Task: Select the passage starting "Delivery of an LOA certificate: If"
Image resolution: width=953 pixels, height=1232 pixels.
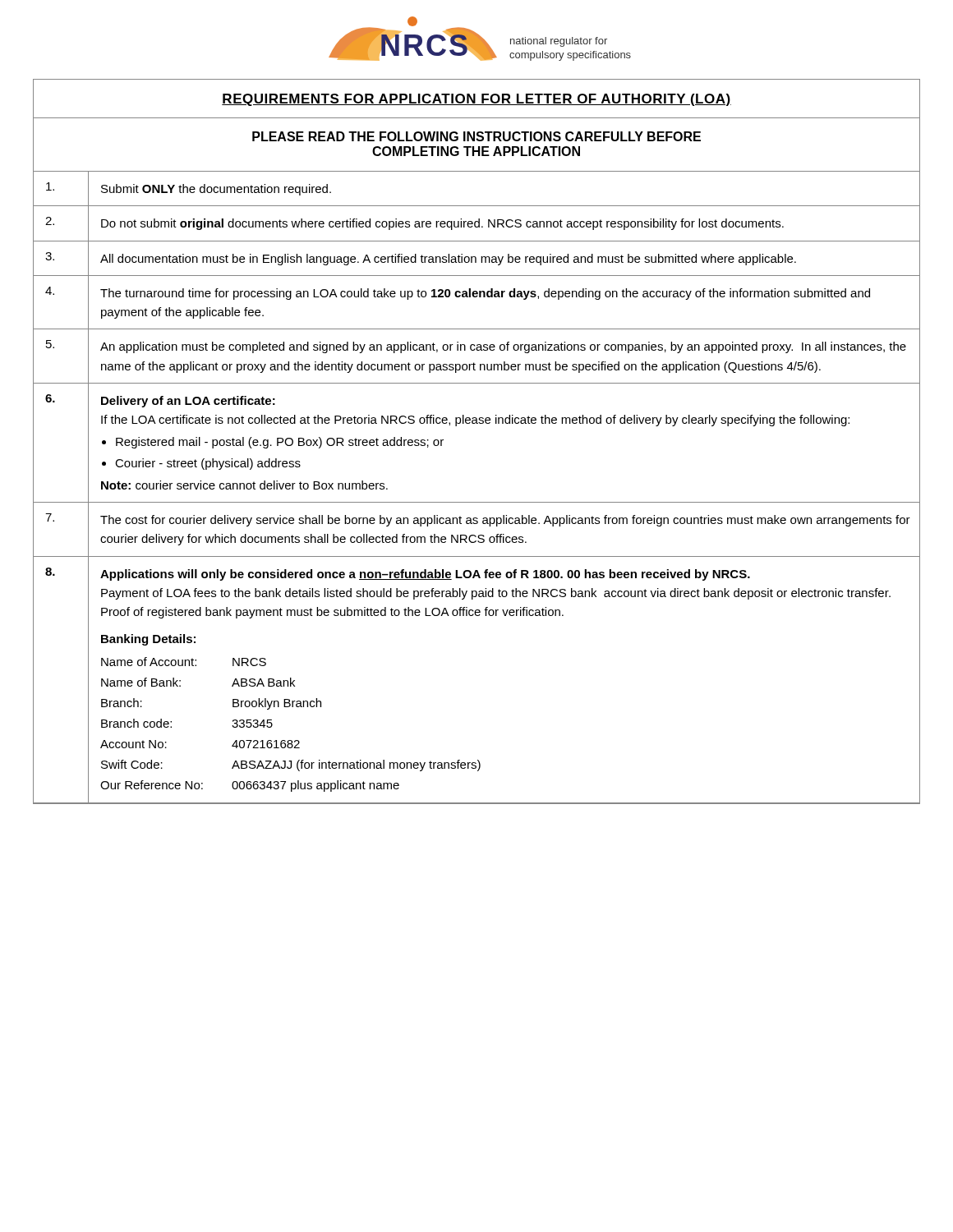Action: click(188, 402)
